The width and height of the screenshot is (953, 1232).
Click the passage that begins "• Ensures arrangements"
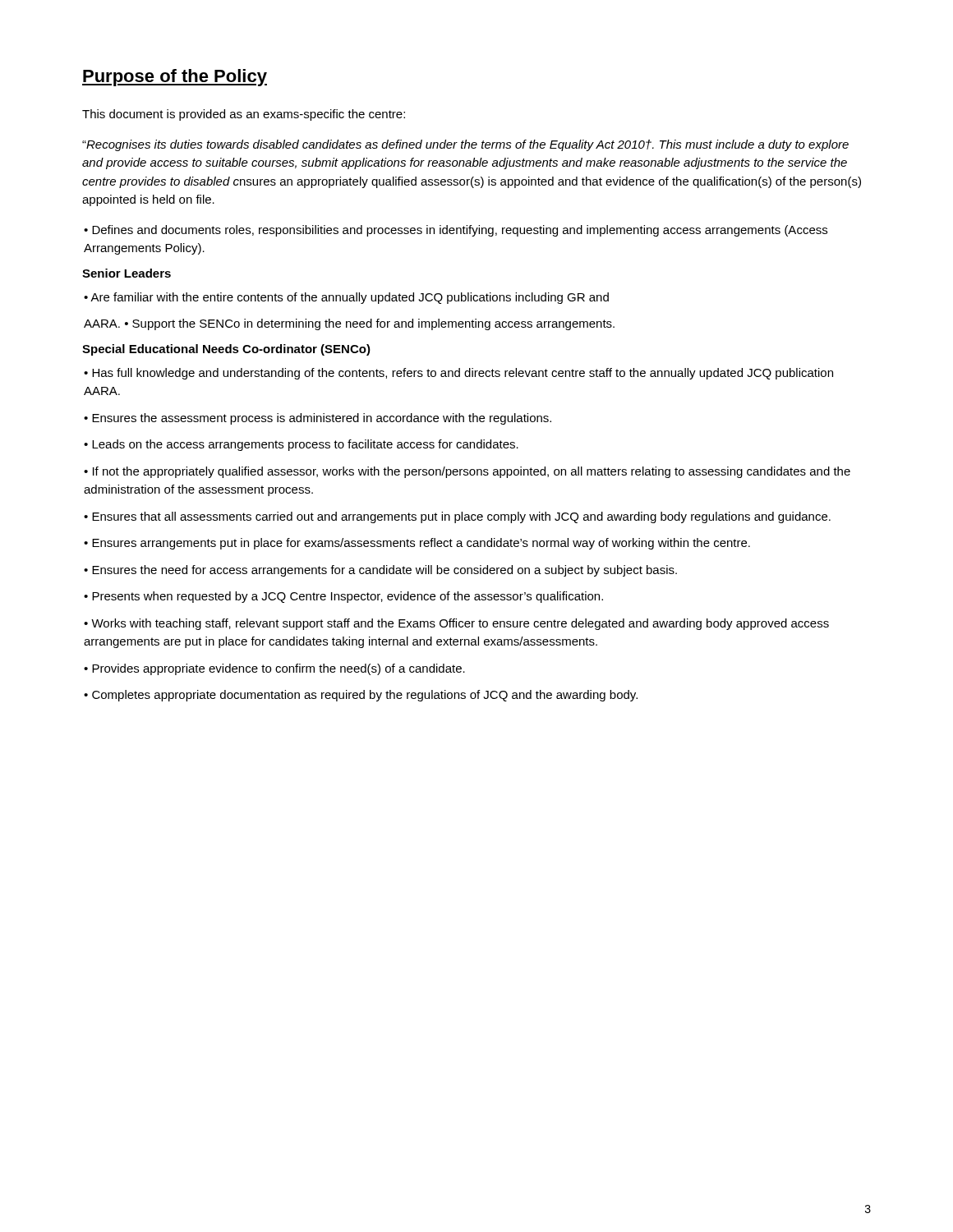tap(417, 543)
